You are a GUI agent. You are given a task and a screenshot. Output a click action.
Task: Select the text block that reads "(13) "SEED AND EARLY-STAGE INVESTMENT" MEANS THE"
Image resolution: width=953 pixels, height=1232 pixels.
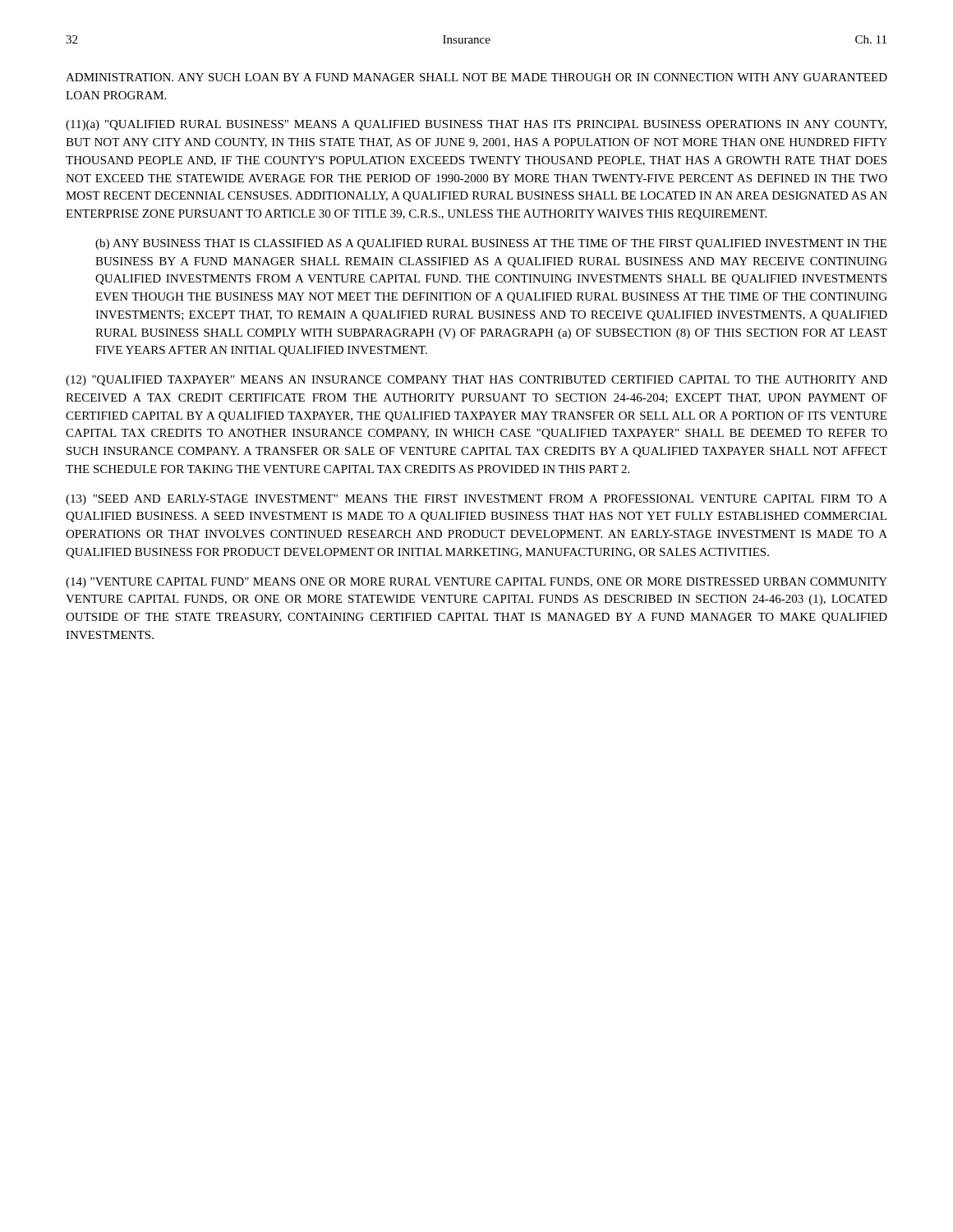(476, 526)
